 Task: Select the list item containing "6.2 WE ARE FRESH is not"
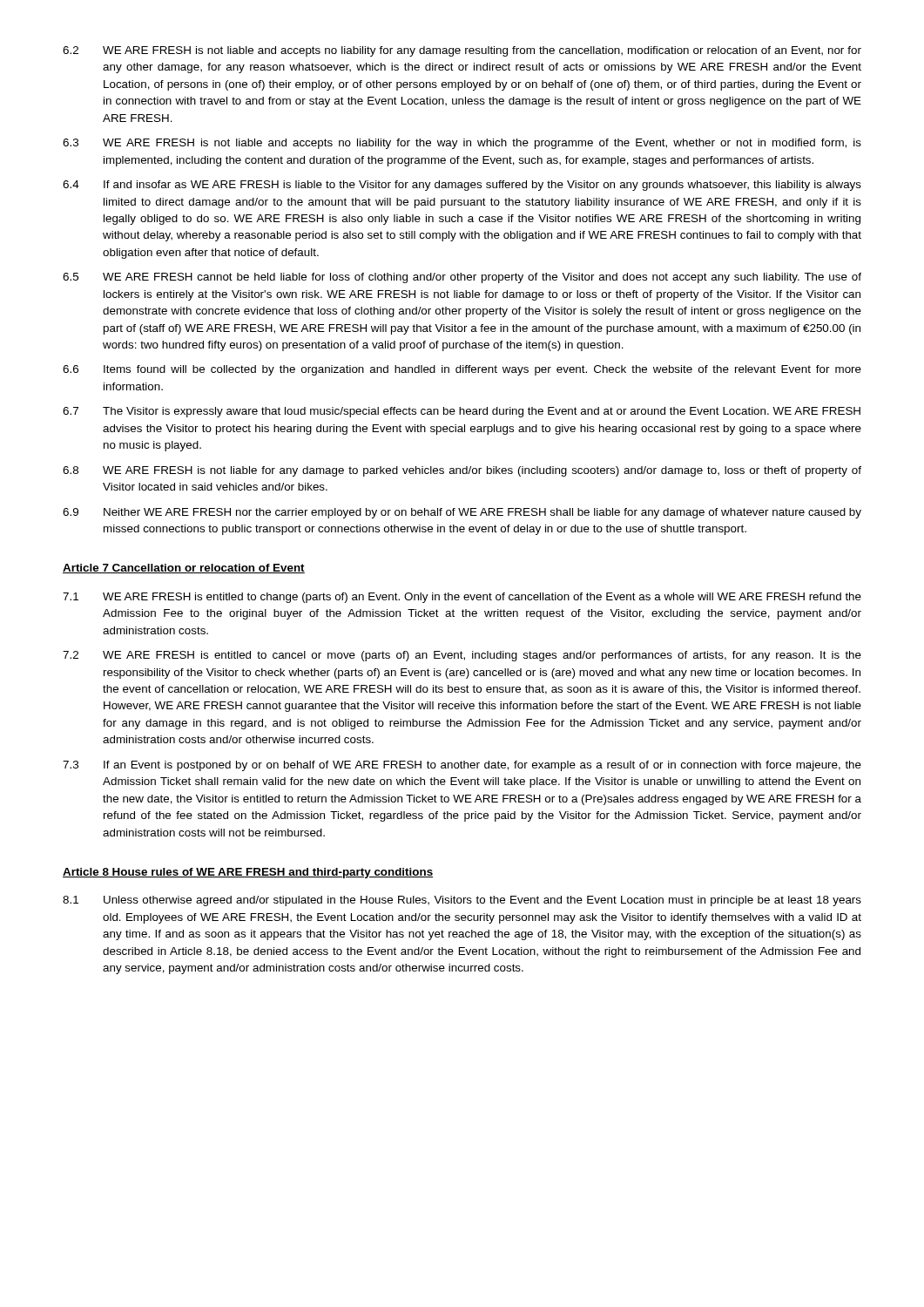point(462,84)
